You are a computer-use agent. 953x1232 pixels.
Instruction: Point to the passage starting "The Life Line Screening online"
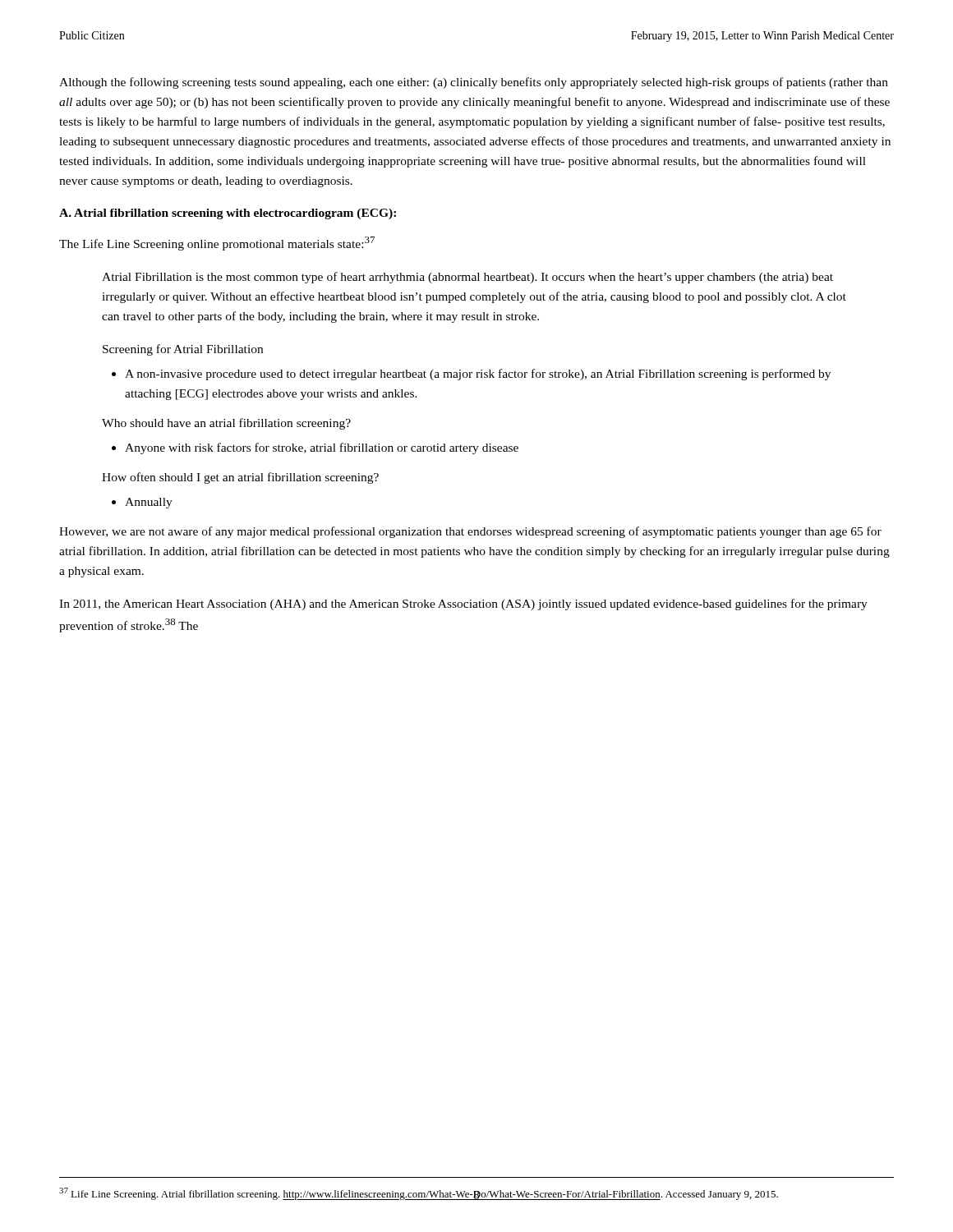click(217, 242)
